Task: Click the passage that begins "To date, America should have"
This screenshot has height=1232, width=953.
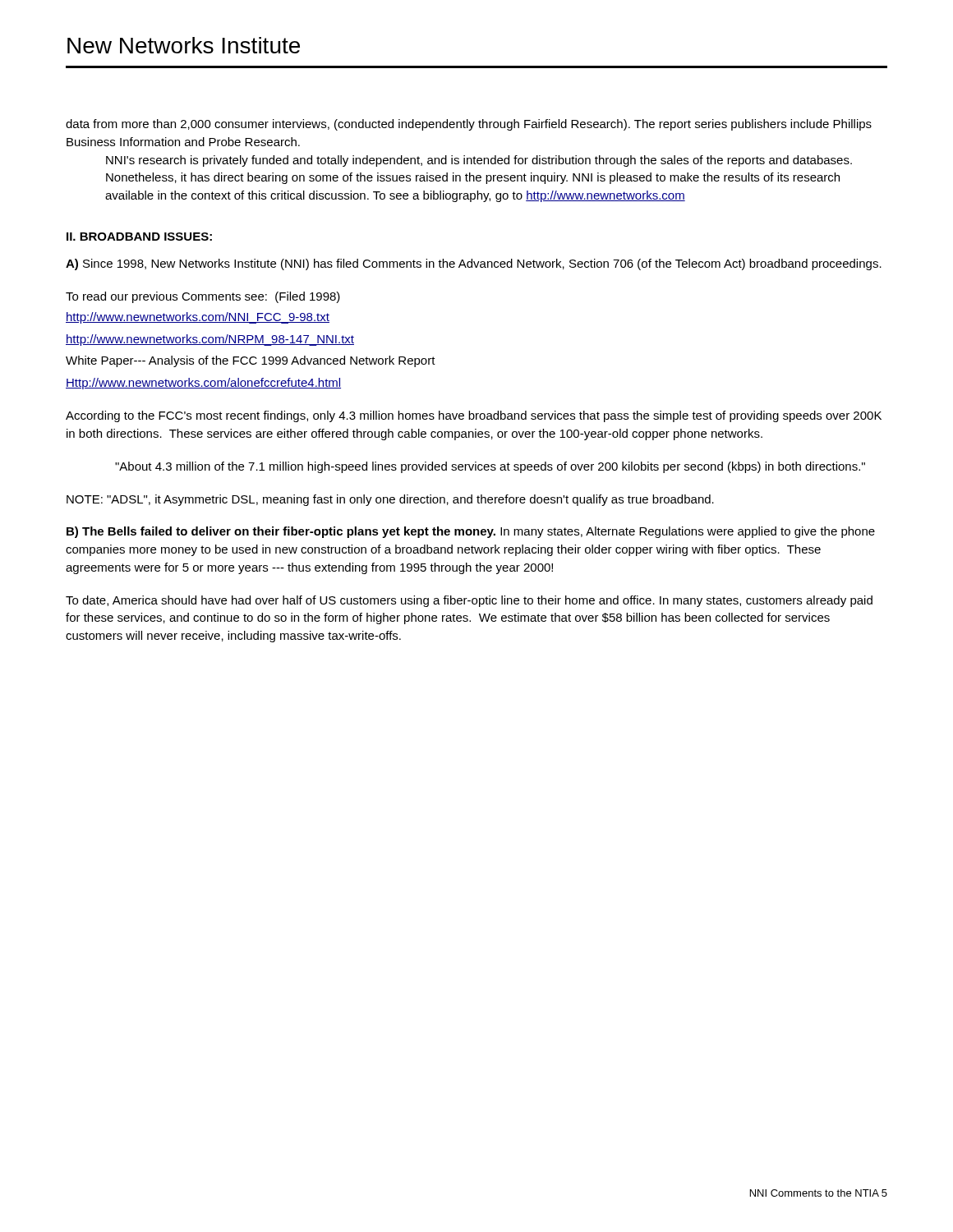Action: point(469,617)
